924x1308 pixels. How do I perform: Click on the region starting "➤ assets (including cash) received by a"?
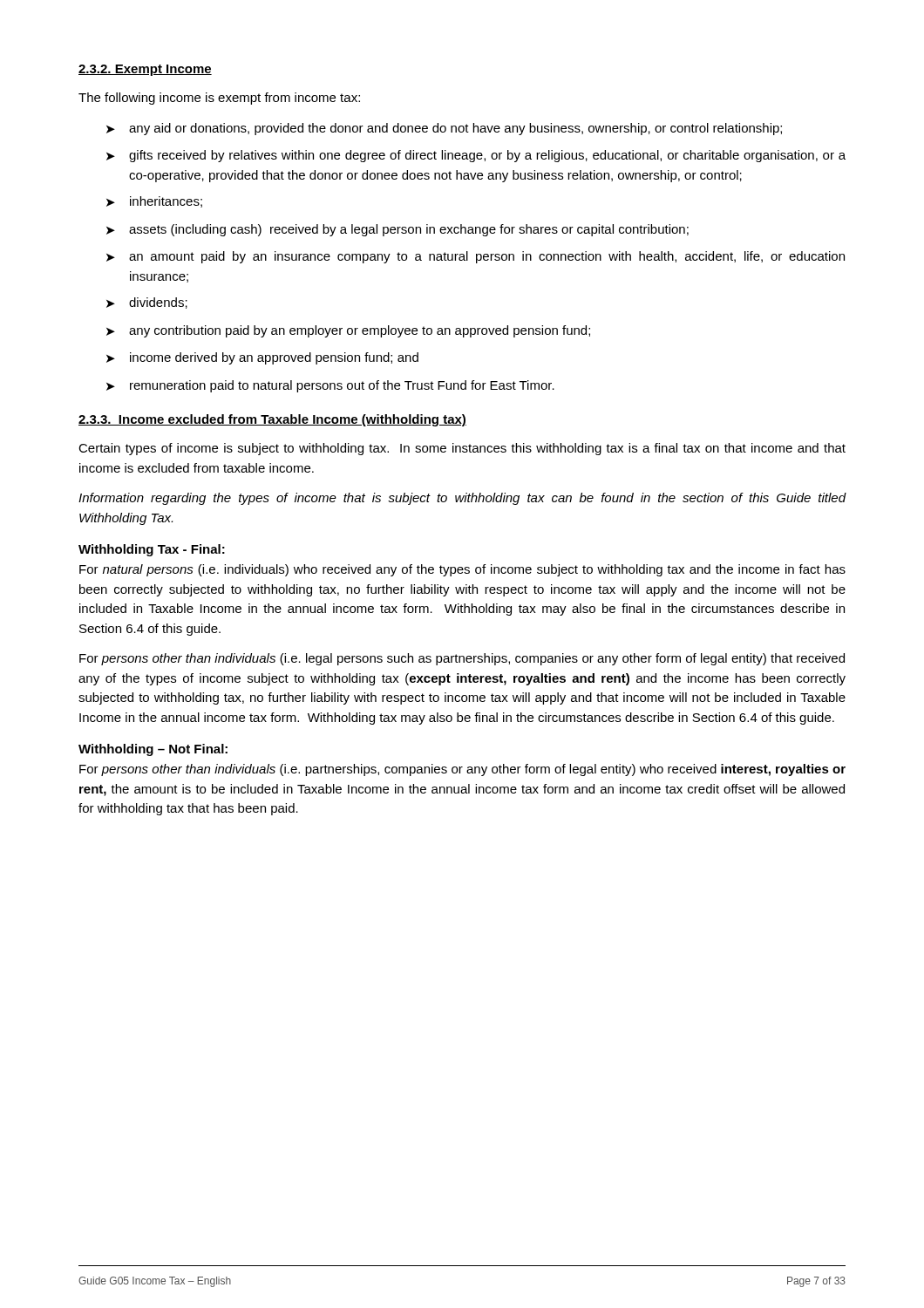pos(475,230)
